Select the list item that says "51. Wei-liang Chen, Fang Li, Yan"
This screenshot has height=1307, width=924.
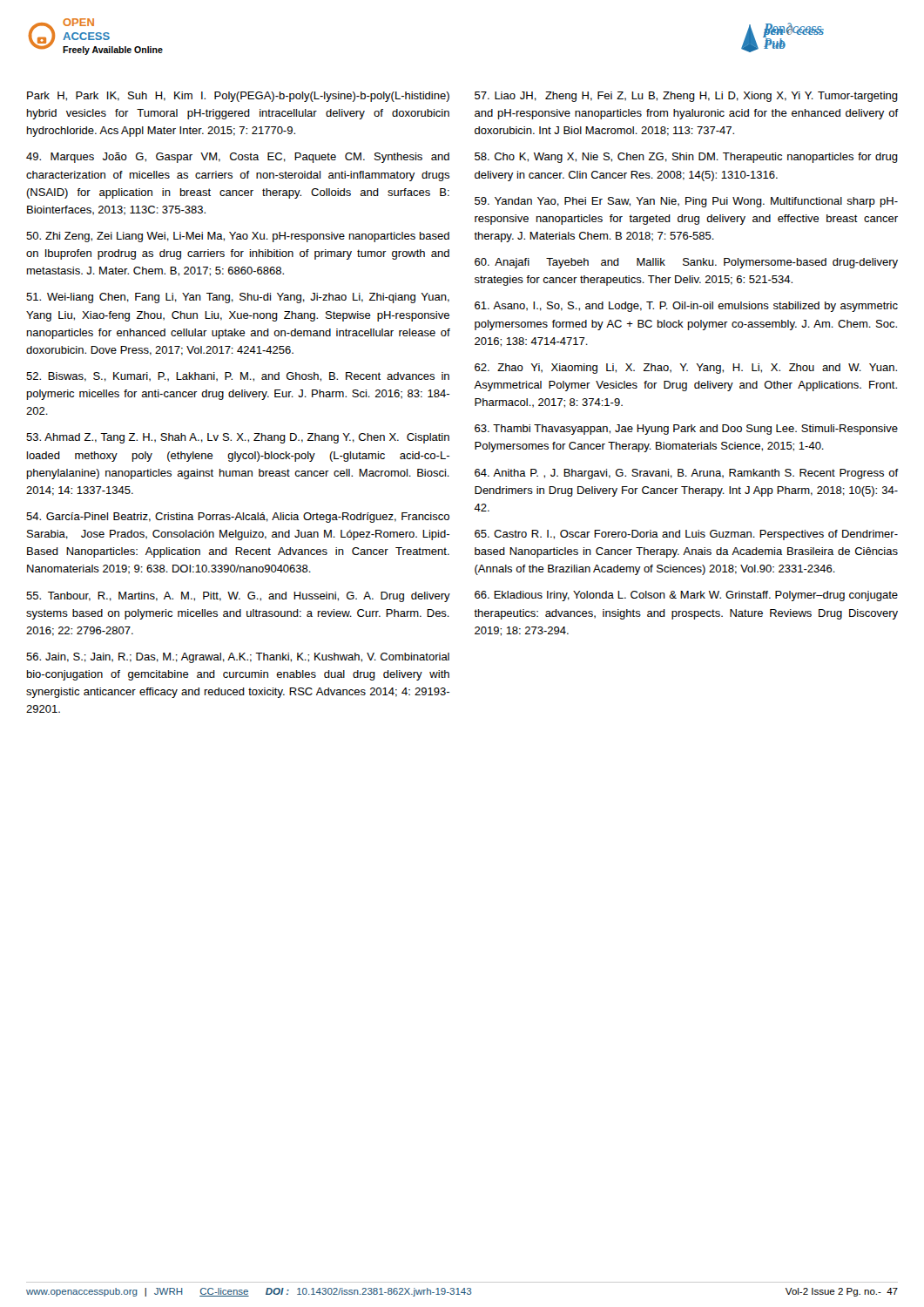[238, 323]
